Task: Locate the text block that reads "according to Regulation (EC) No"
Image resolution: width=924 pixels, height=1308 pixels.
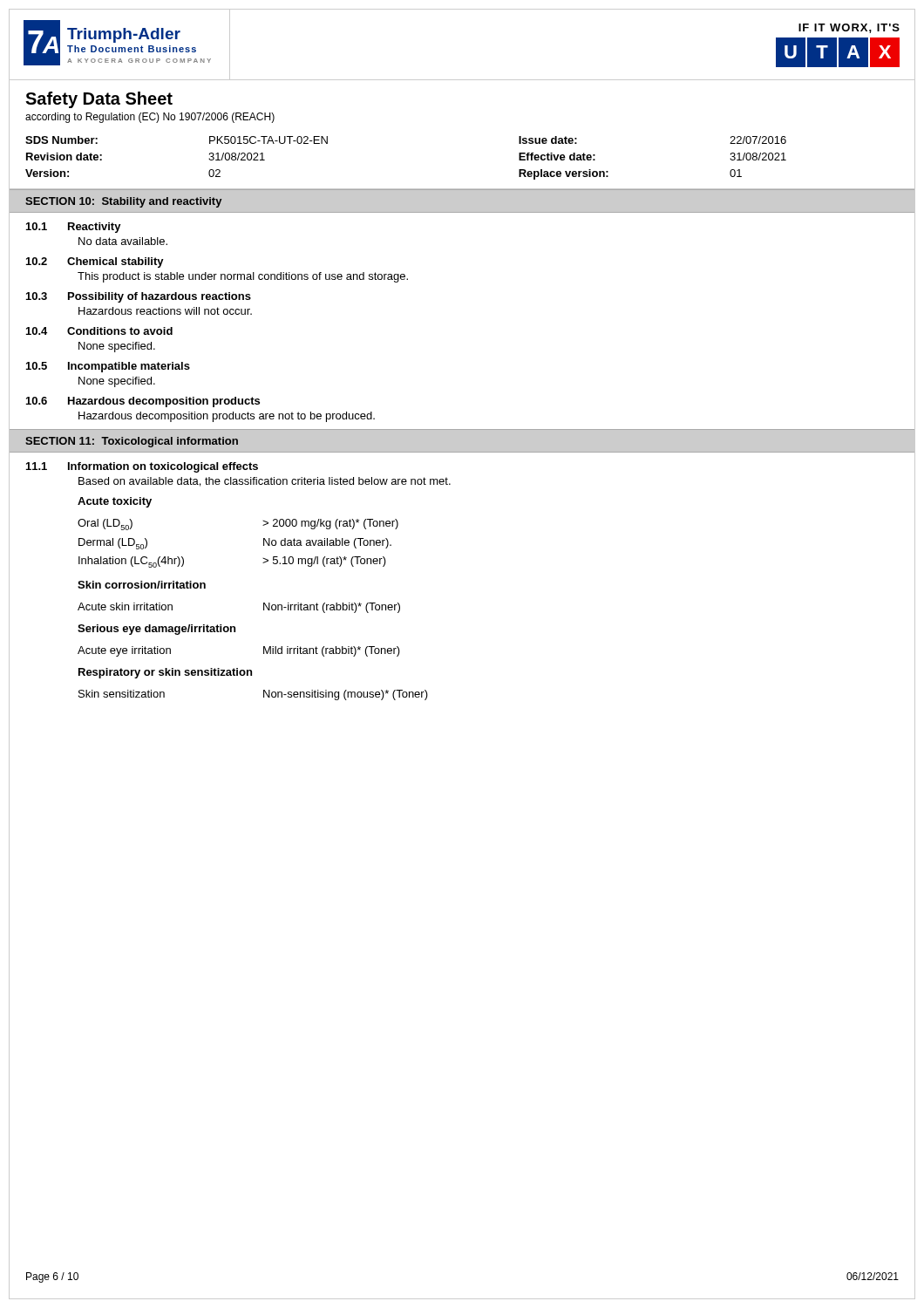Action: (x=150, y=117)
